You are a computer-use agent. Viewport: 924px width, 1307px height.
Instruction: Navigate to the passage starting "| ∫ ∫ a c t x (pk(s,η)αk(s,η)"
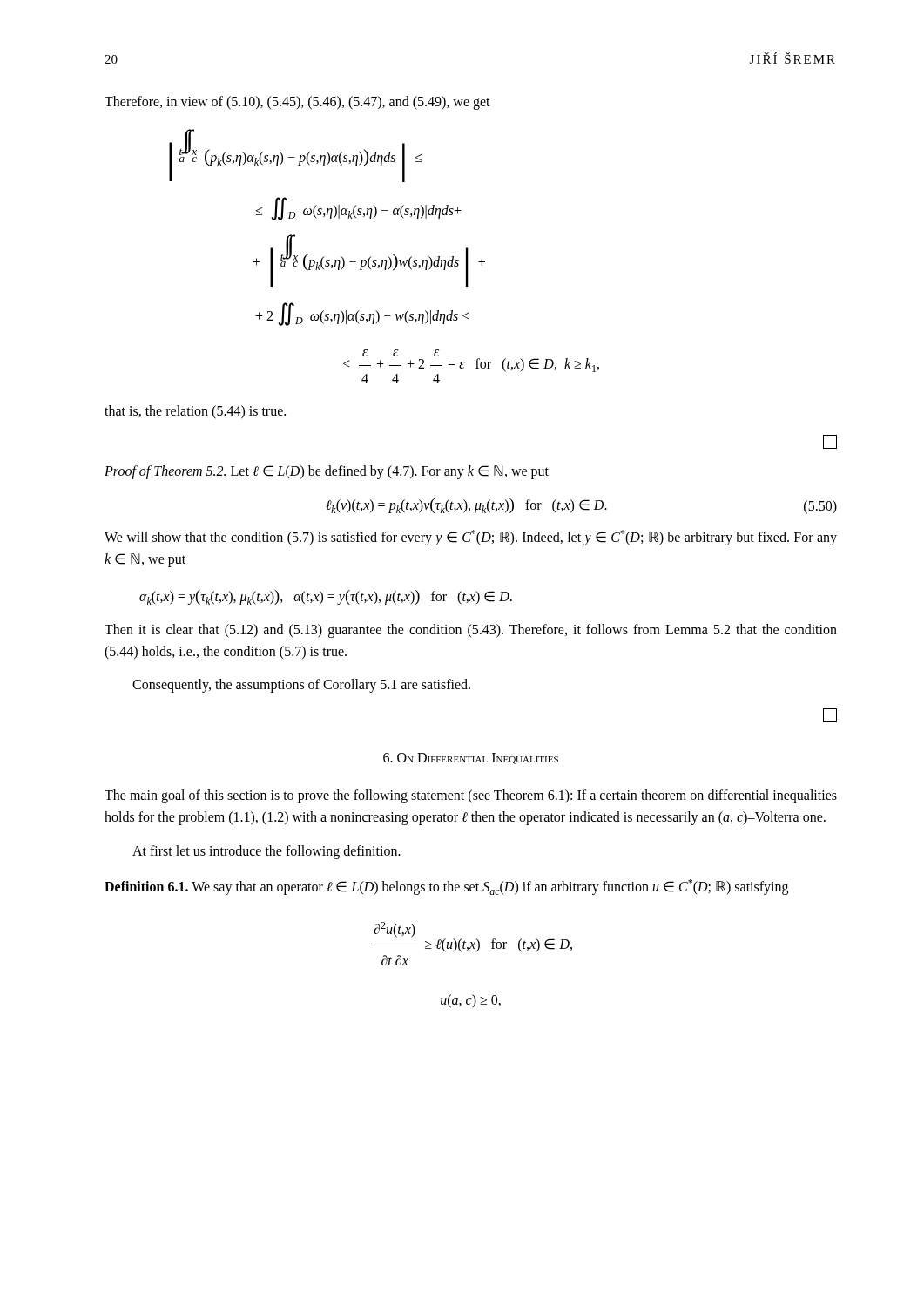[484, 259]
